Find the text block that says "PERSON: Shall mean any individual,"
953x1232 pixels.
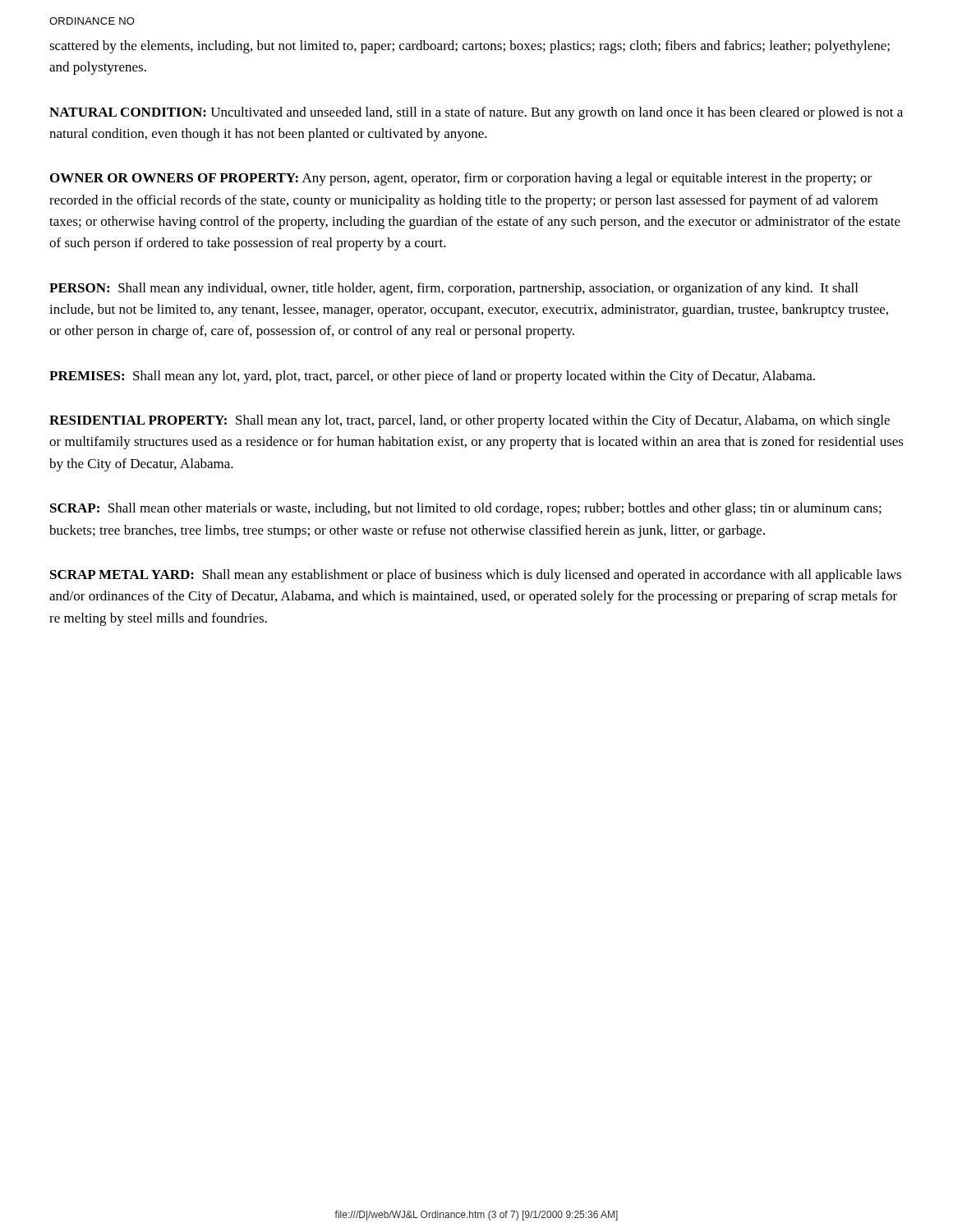pos(469,309)
